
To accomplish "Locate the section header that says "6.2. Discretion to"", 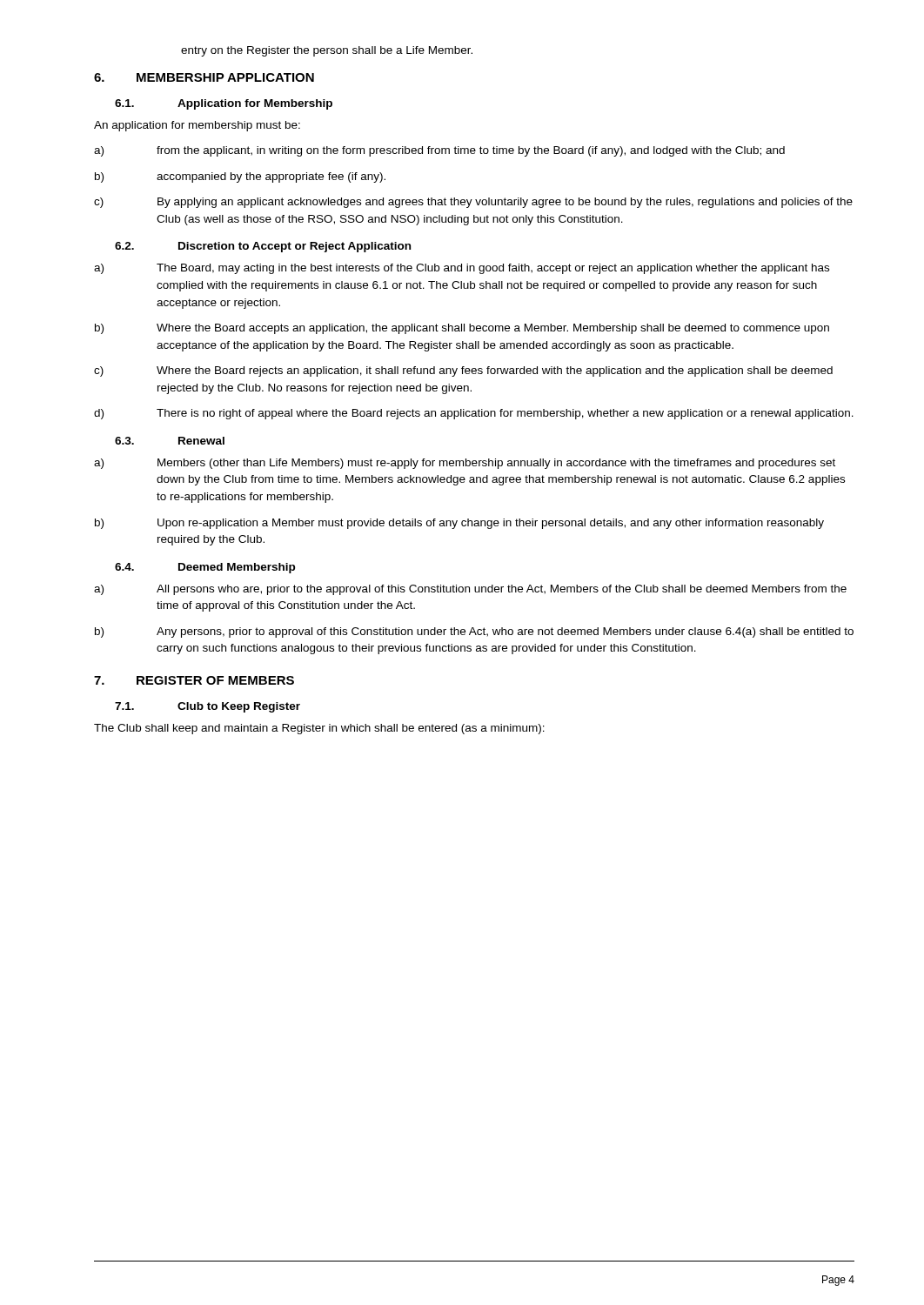I will [263, 246].
